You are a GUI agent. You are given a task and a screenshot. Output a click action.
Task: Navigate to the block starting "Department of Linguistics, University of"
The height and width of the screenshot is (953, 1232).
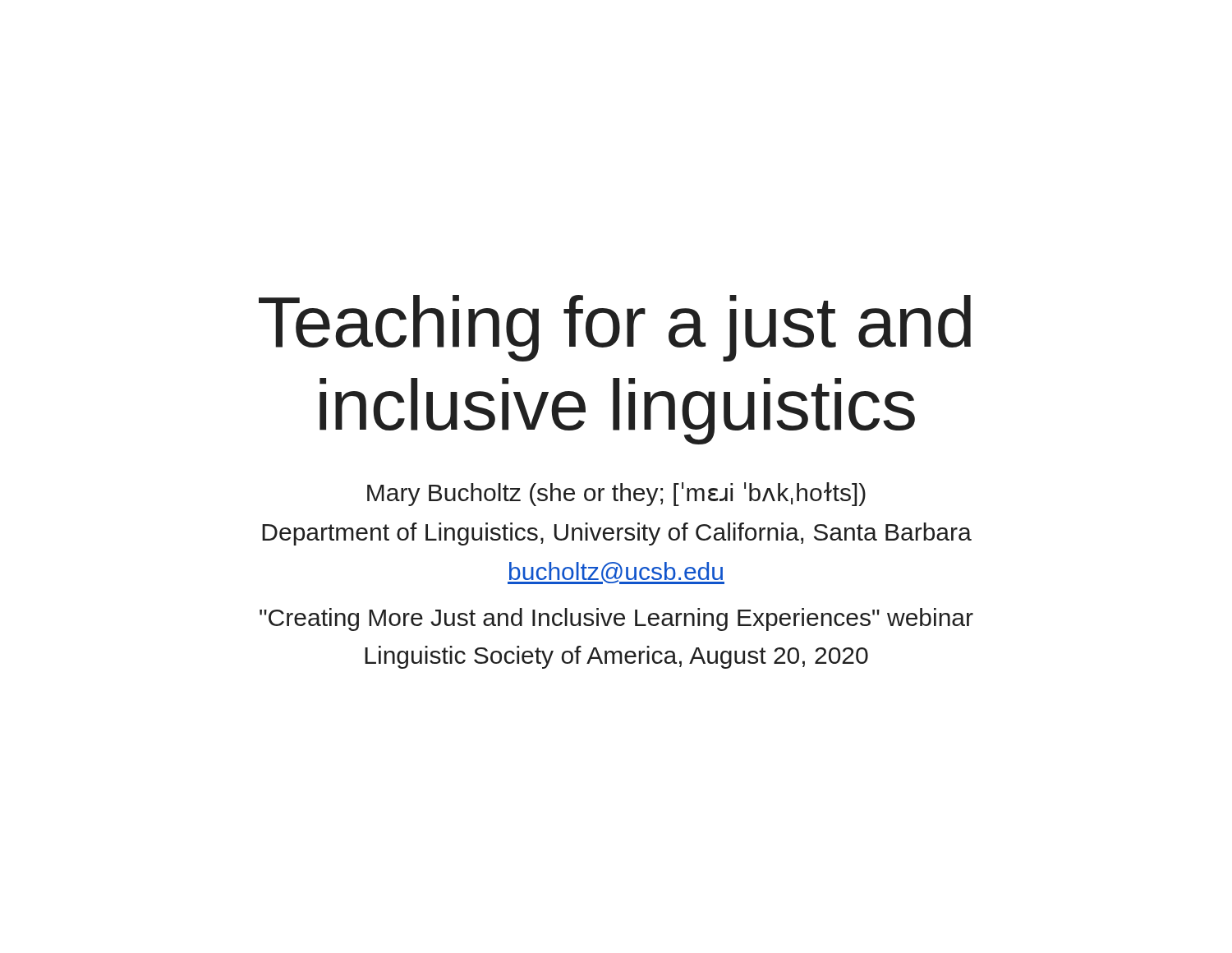click(616, 533)
